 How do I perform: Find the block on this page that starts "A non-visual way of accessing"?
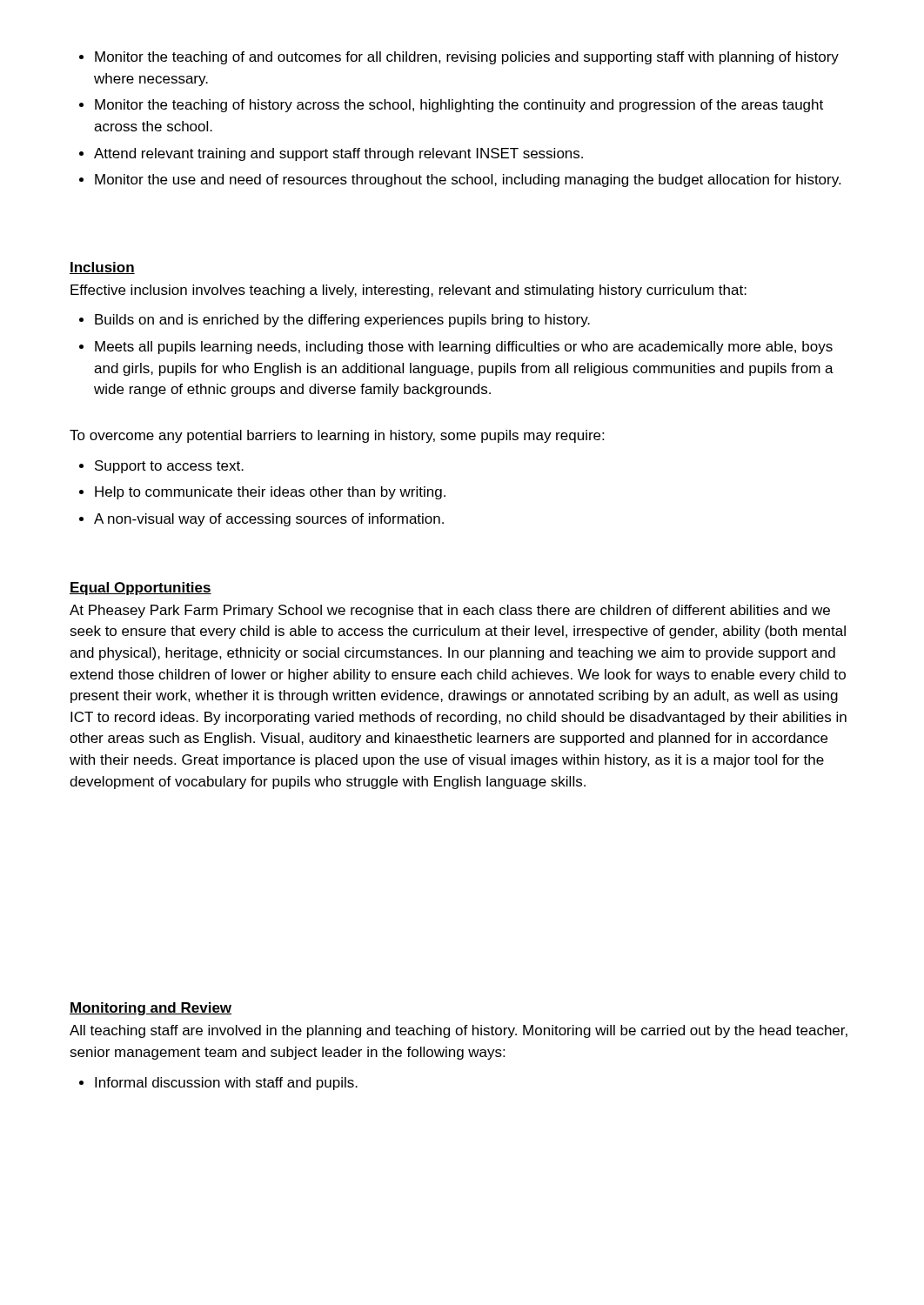[x=269, y=520]
